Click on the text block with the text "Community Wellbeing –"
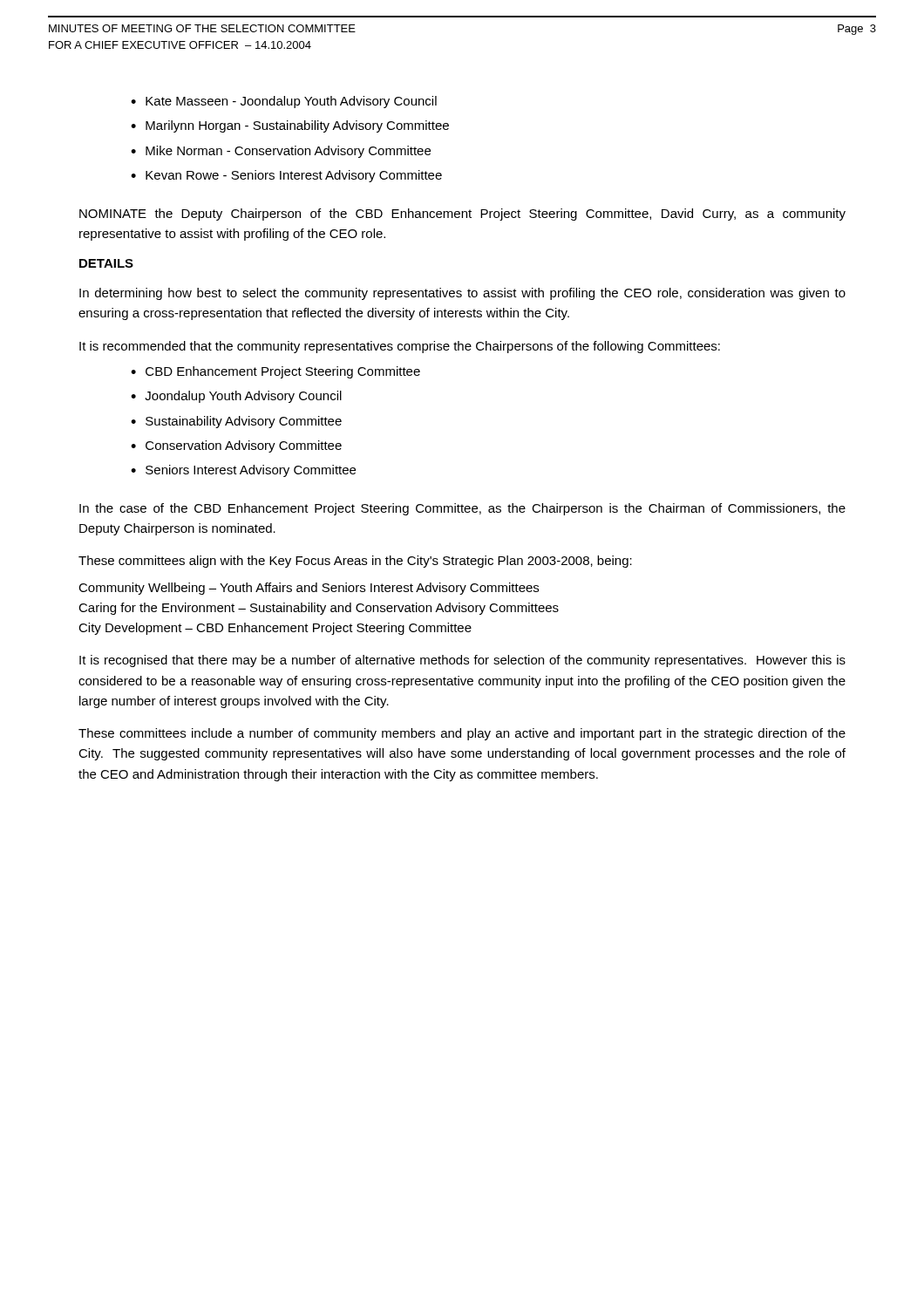Image resolution: width=924 pixels, height=1308 pixels. pyautogui.click(x=319, y=607)
